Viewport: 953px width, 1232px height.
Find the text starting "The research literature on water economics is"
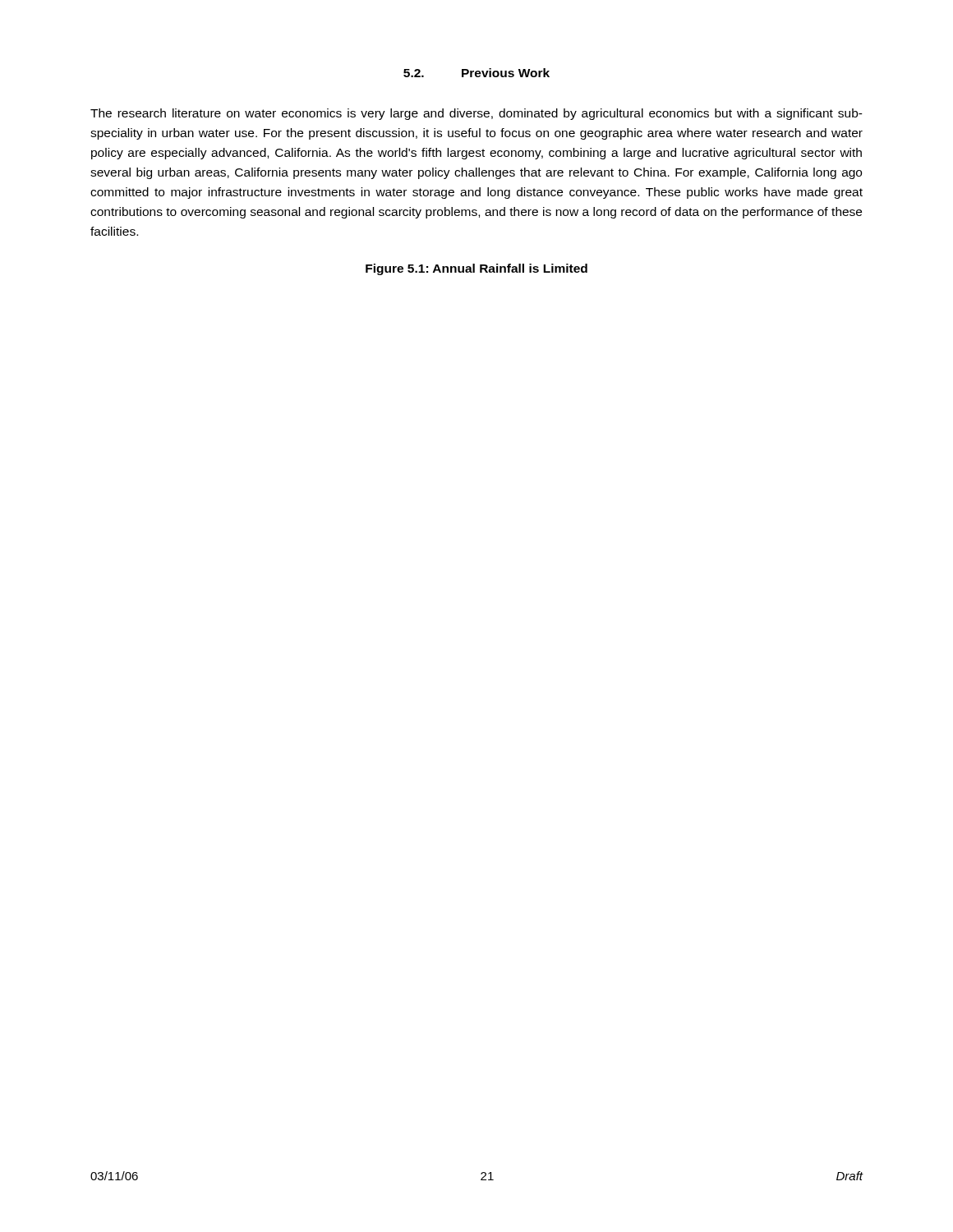coord(476,172)
